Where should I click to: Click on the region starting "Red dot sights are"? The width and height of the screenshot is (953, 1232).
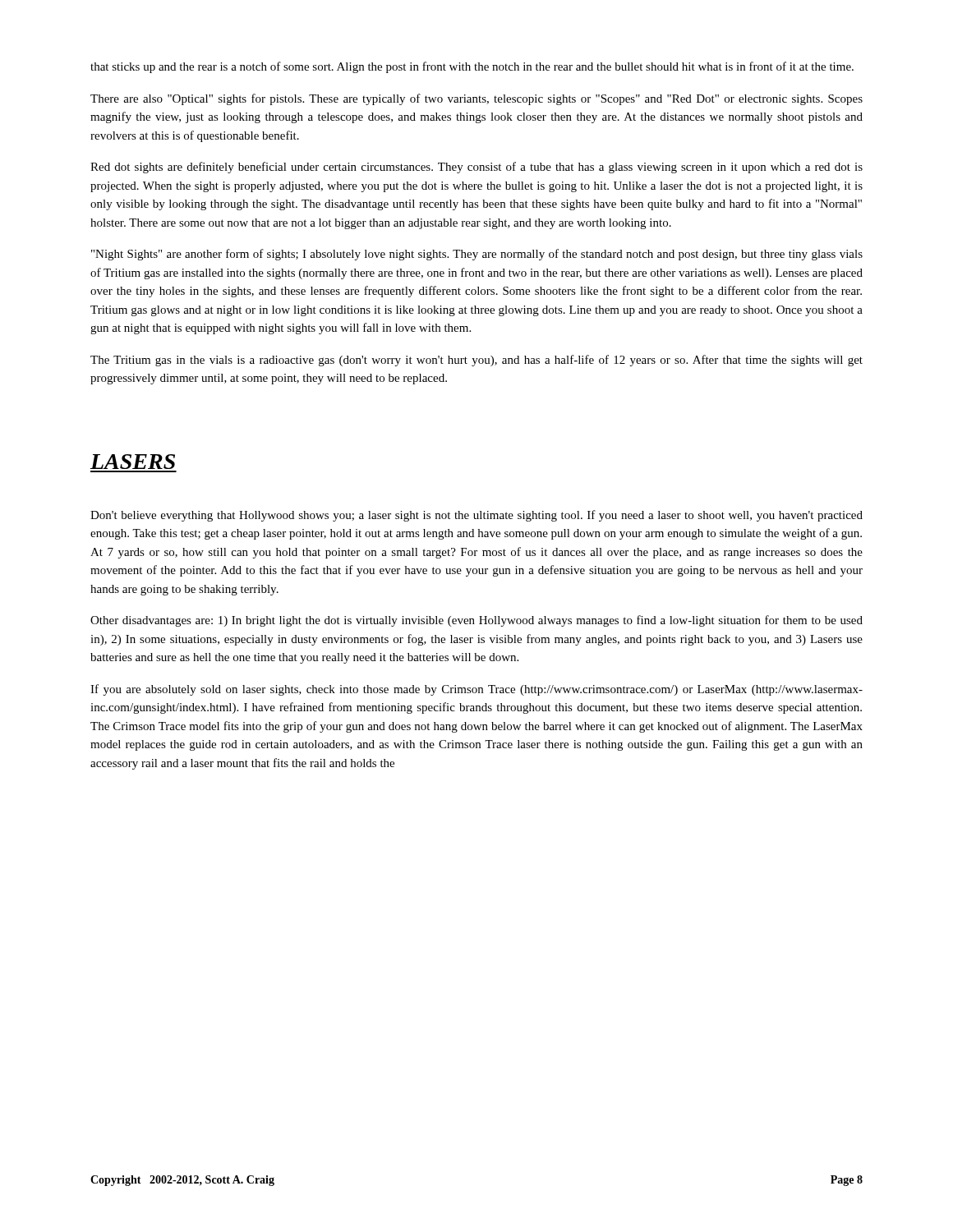476,194
